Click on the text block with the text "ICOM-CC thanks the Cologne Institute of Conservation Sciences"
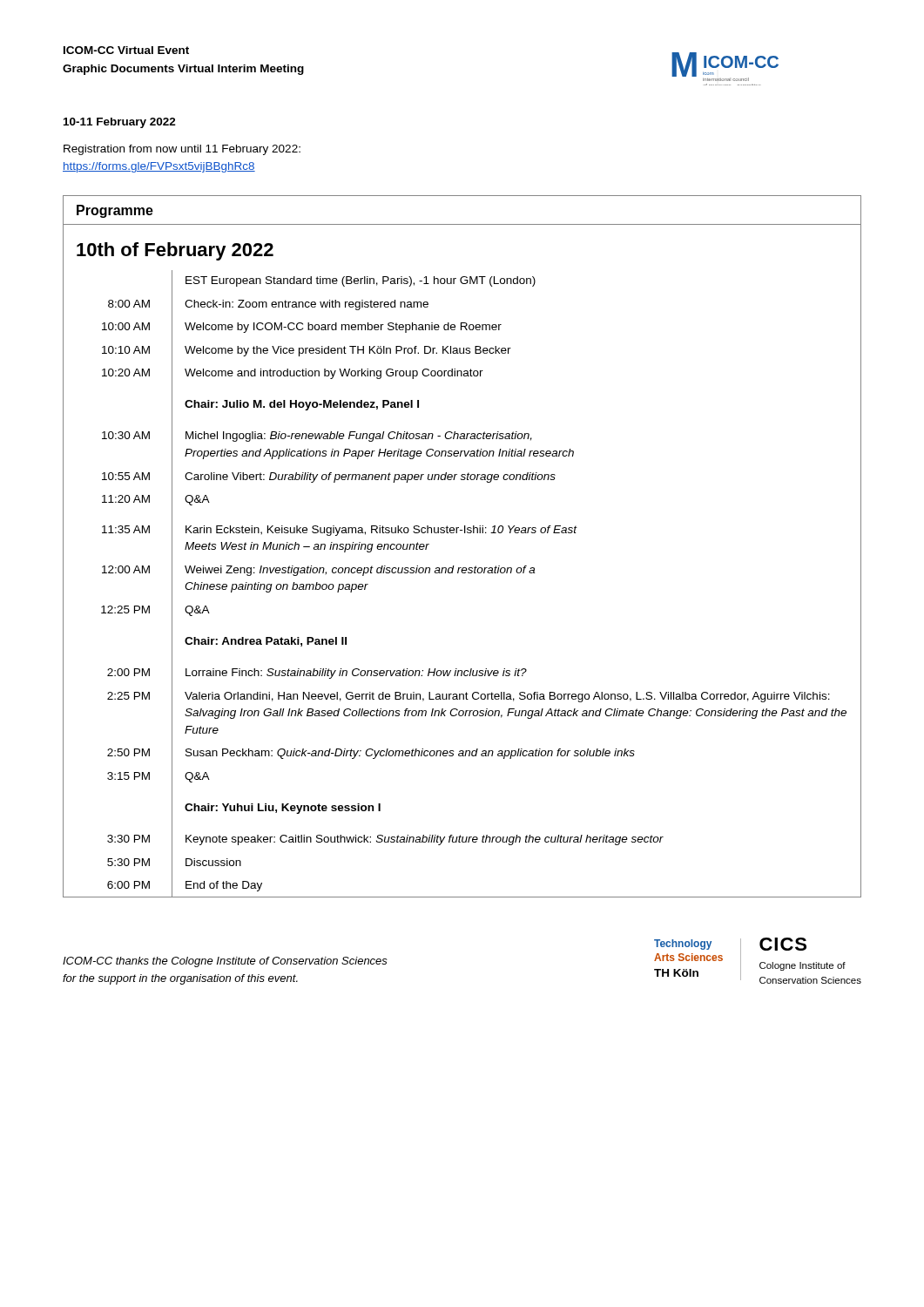The height and width of the screenshot is (1307, 924). (225, 970)
